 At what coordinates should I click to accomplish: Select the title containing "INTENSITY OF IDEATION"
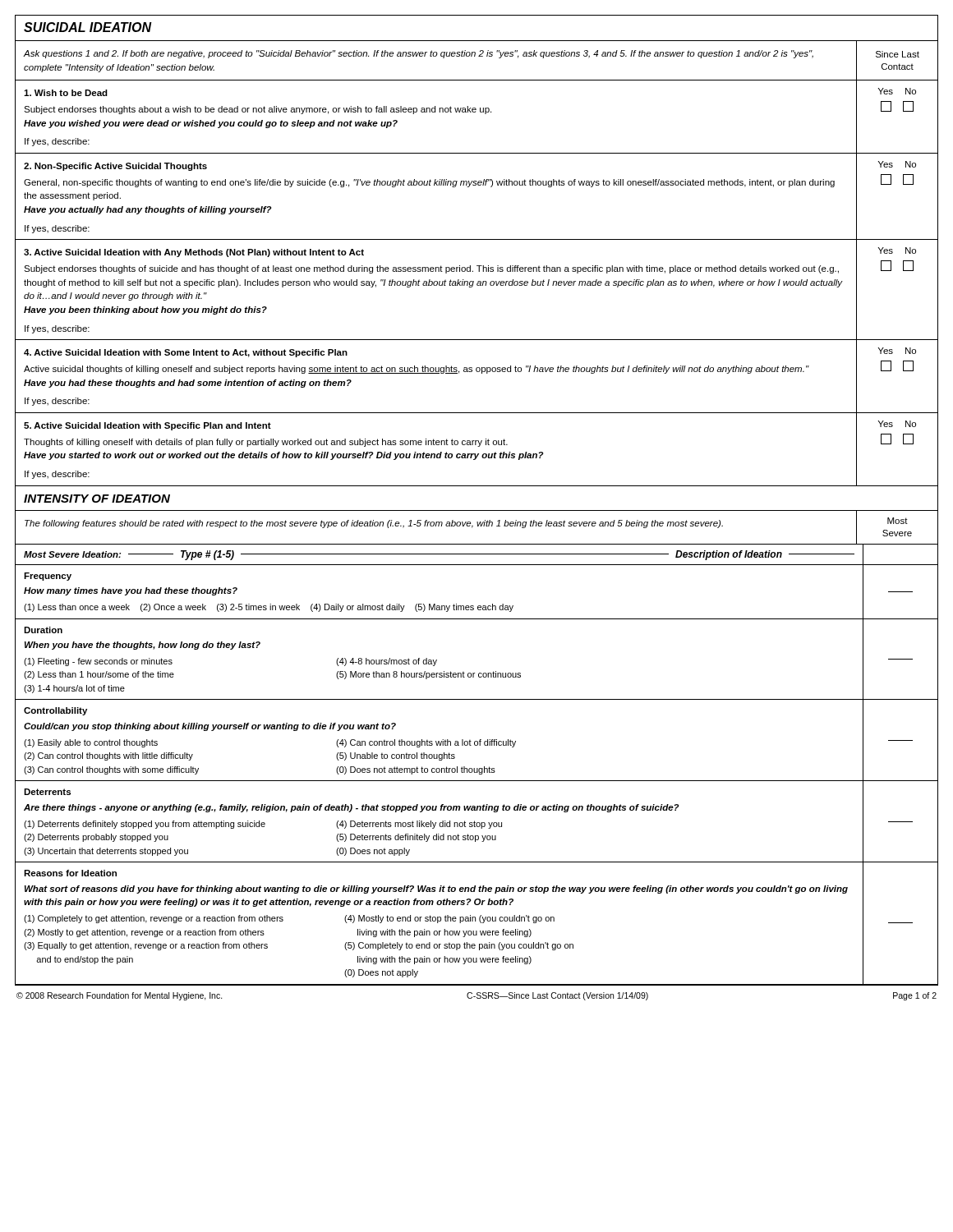(97, 498)
